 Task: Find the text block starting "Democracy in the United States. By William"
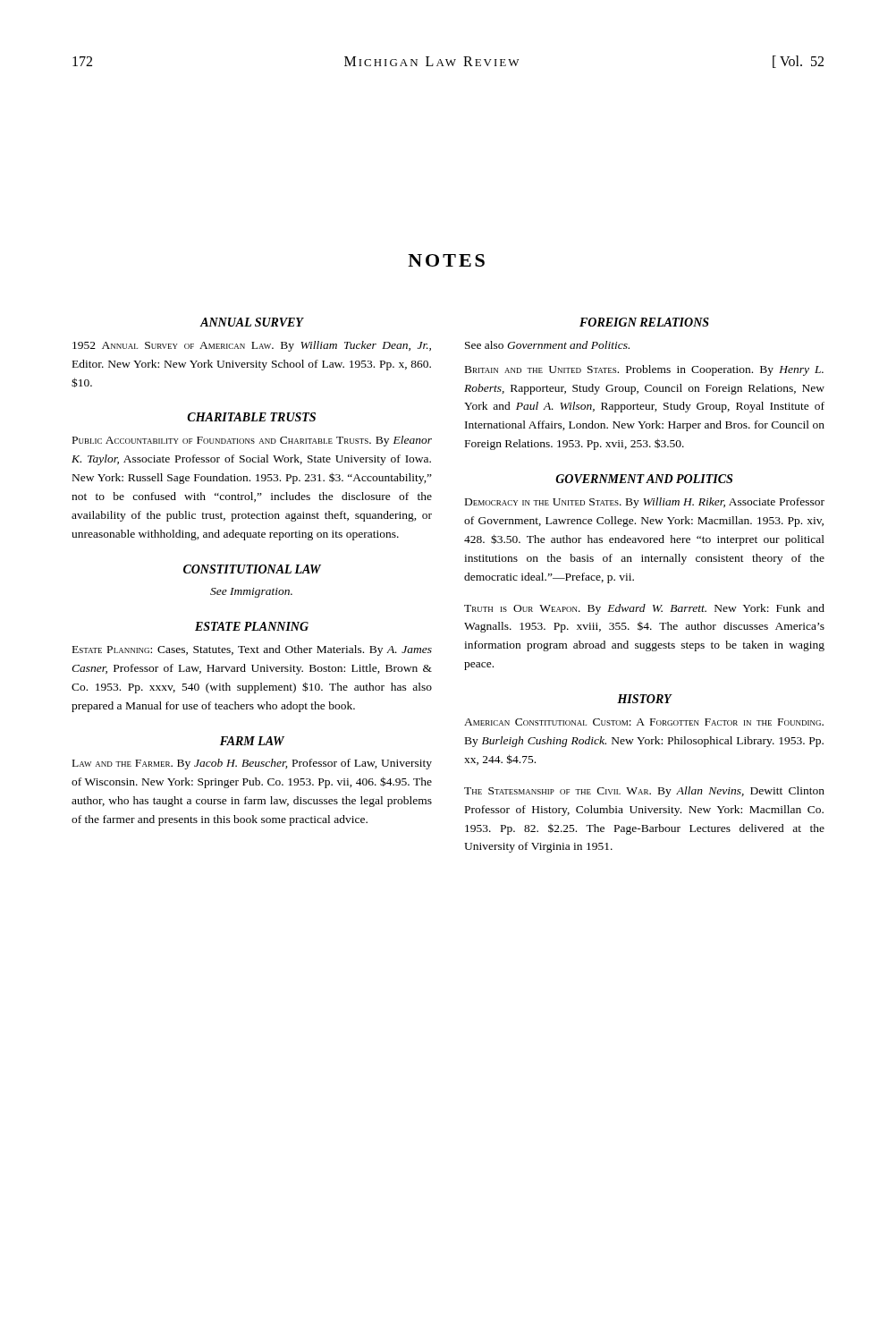(644, 539)
